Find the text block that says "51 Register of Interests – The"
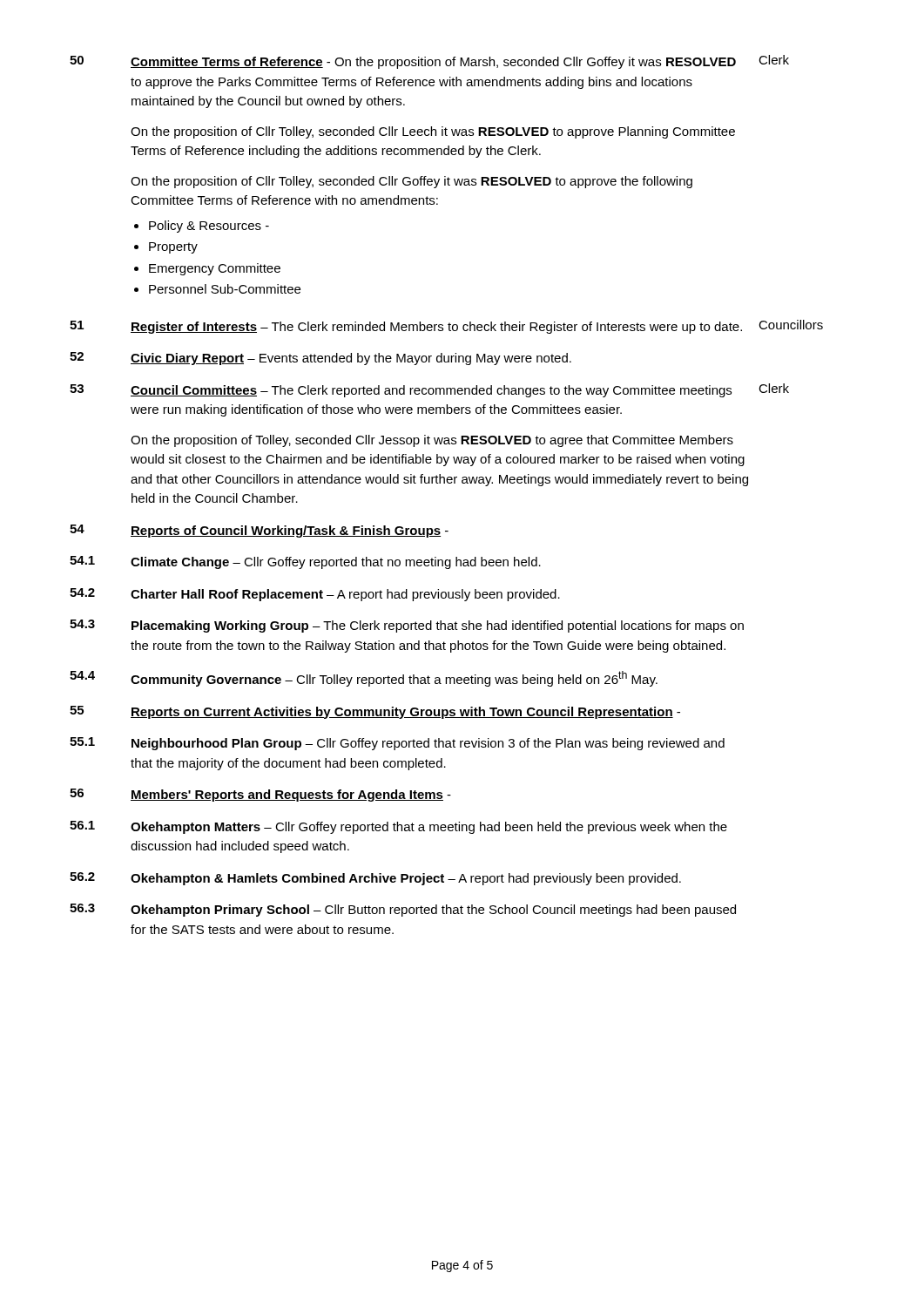The image size is (924, 1307). click(462, 326)
